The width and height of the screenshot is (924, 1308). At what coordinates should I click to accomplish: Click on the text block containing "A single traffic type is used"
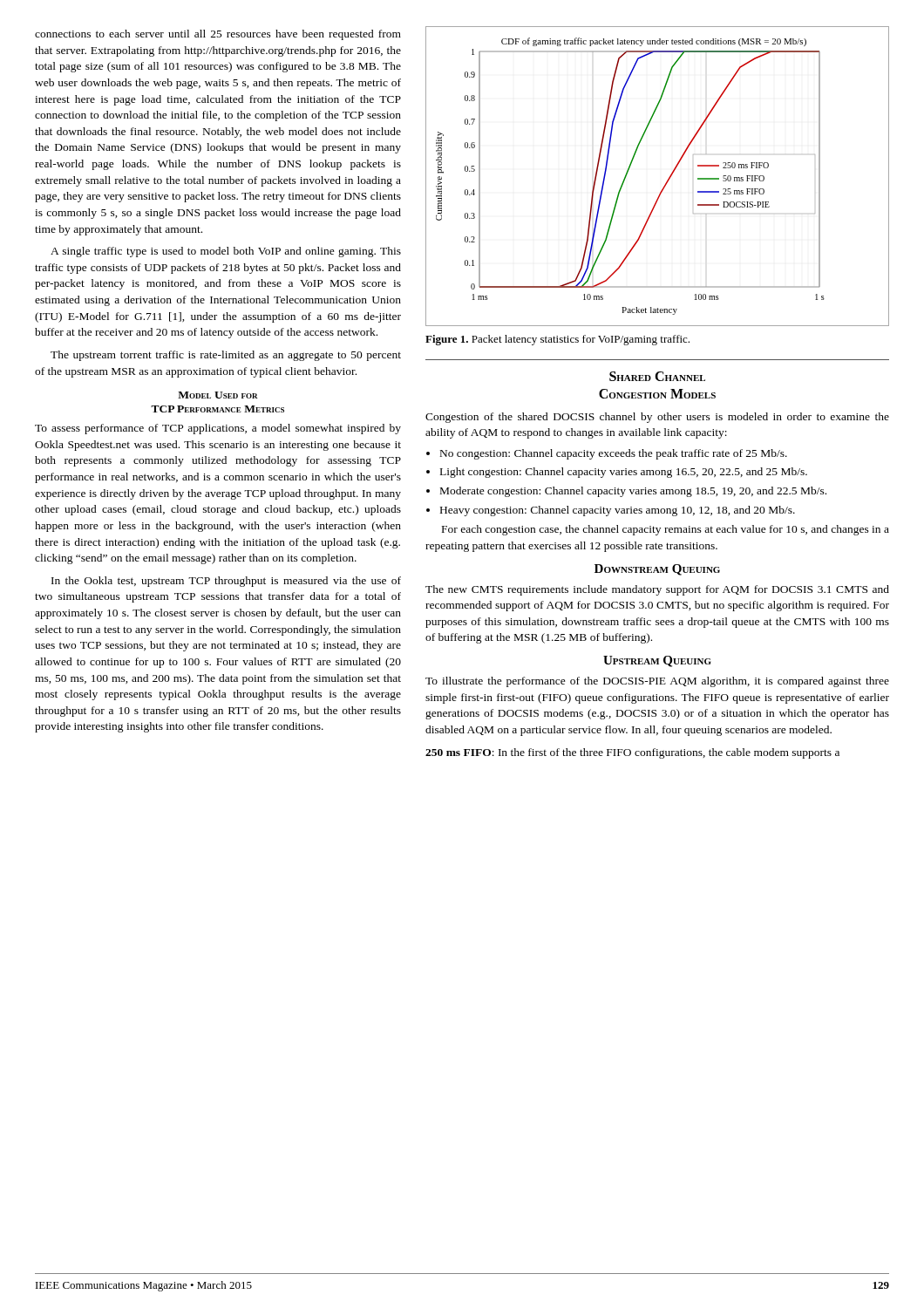point(218,292)
